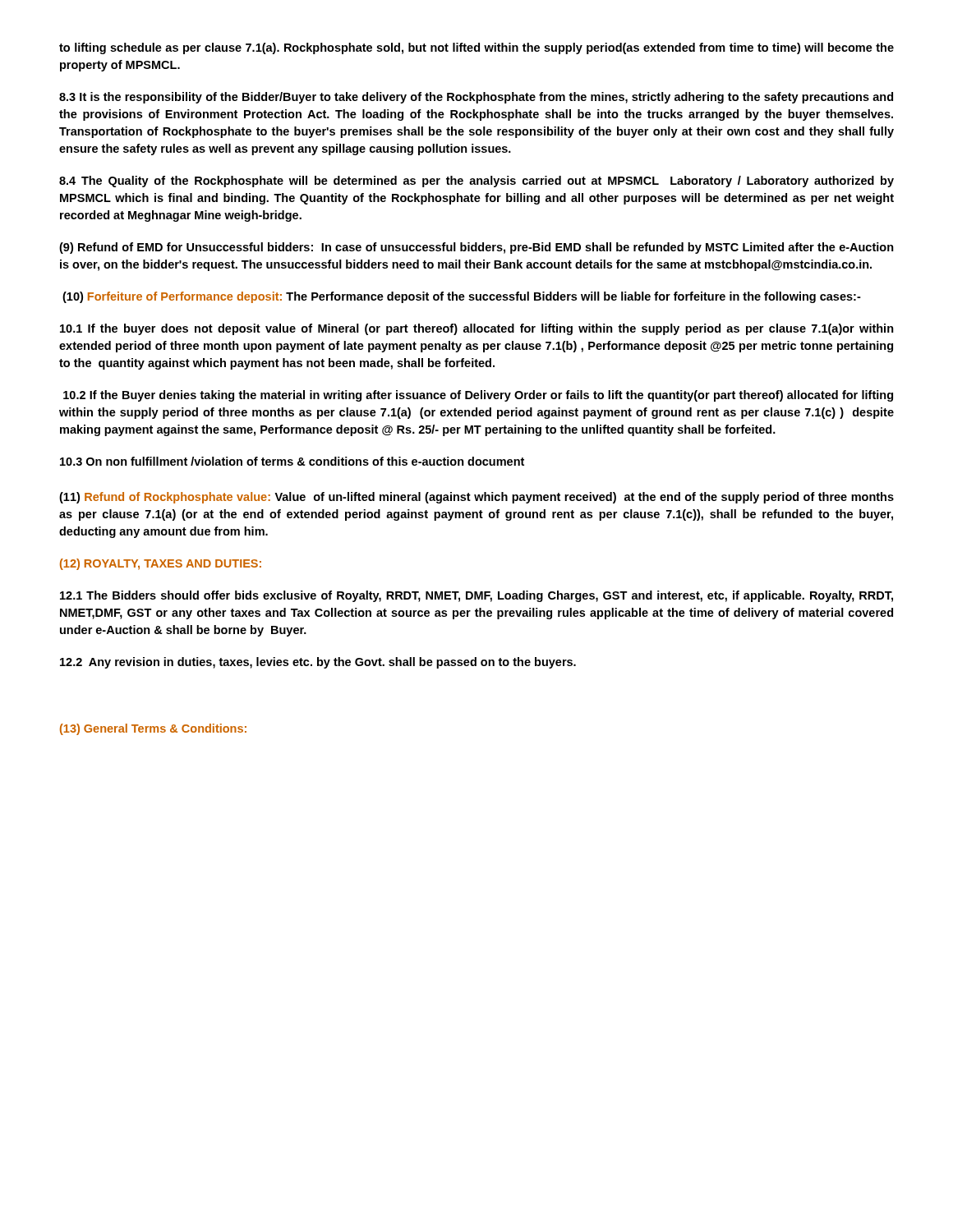The image size is (953, 1232).
Task: Locate the text block that reads "(11) Refund of"
Action: click(476, 514)
